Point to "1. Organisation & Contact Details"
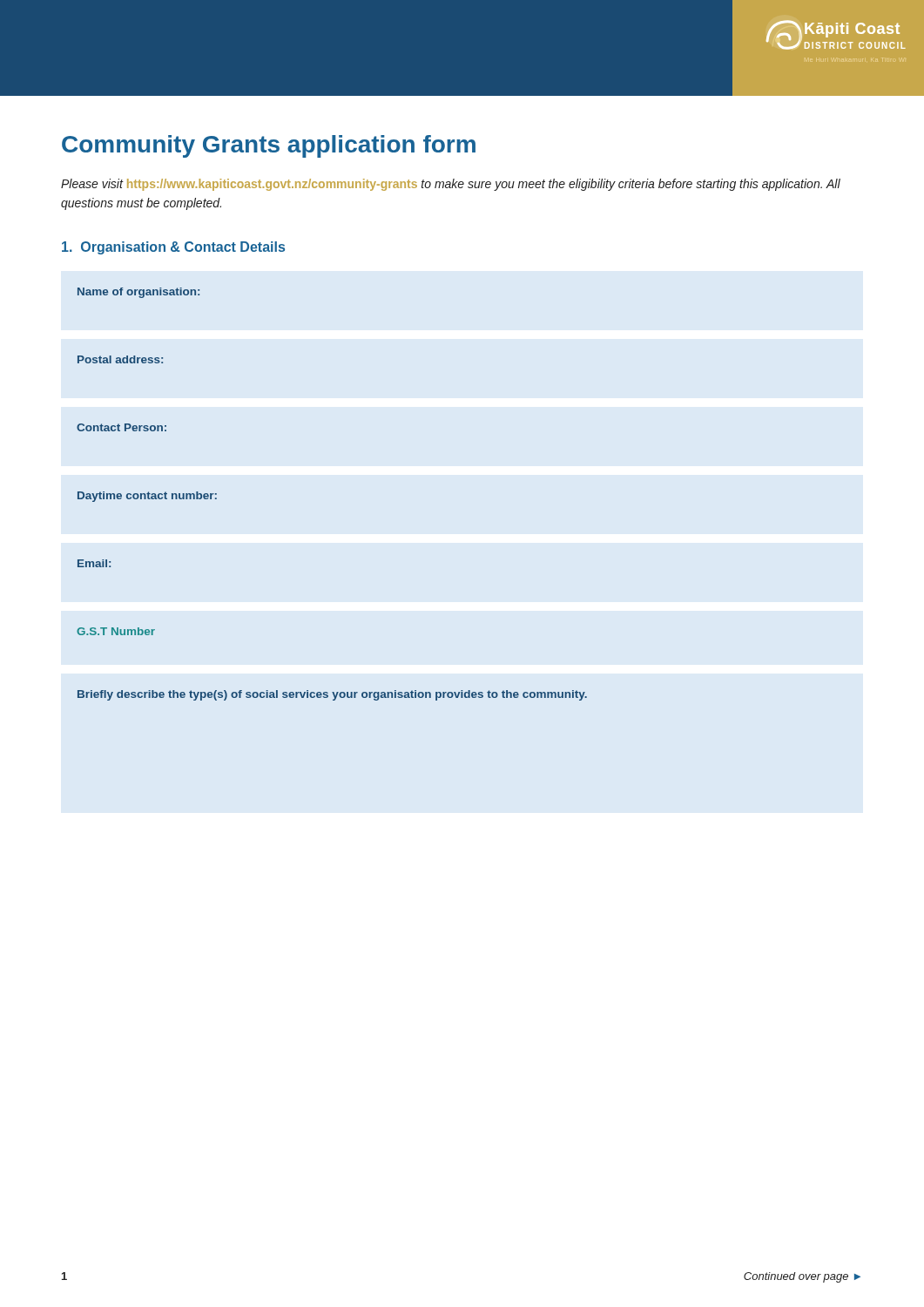The image size is (924, 1307). click(x=173, y=247)
